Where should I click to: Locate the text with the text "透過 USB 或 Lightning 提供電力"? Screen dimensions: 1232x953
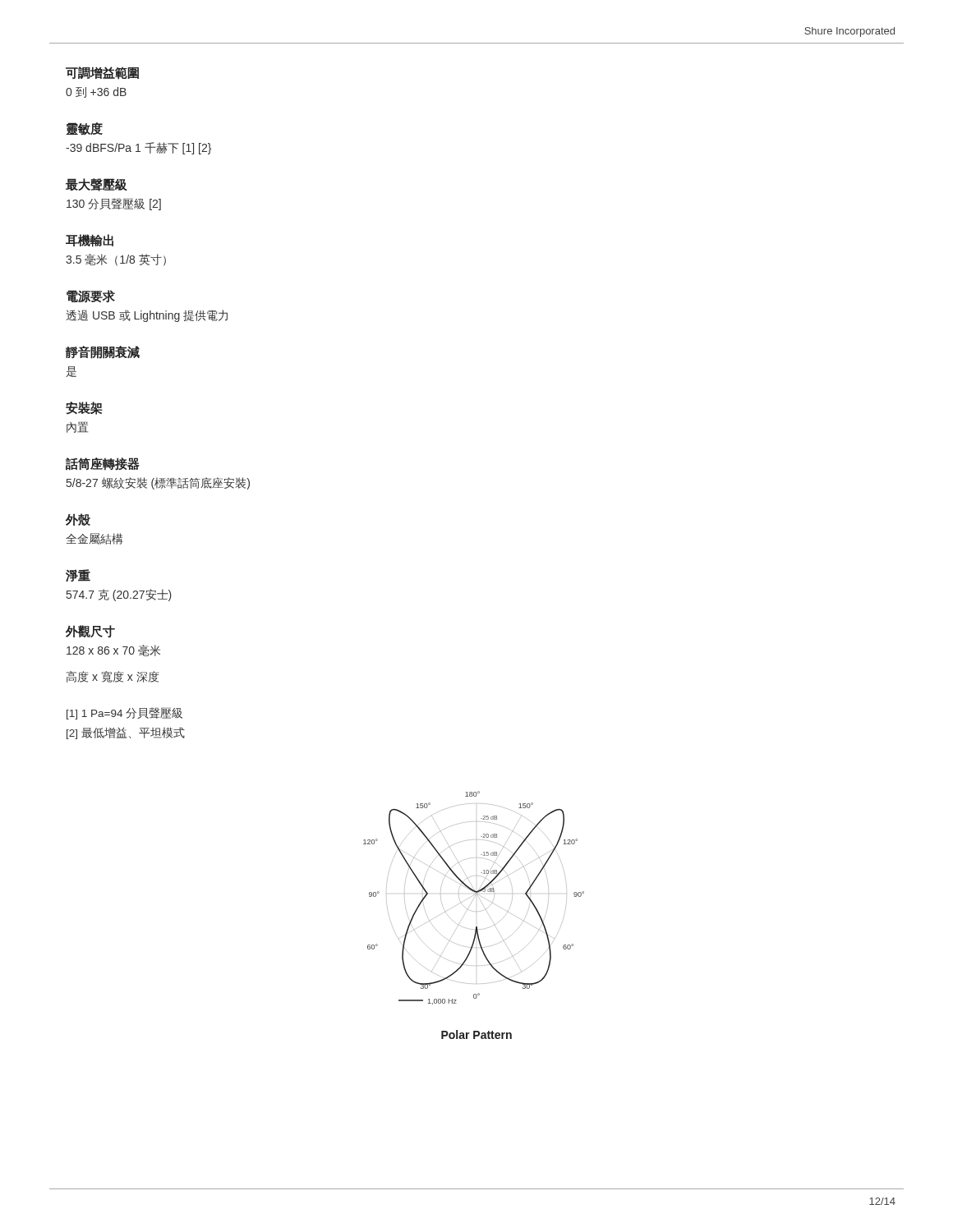point(148,315)
